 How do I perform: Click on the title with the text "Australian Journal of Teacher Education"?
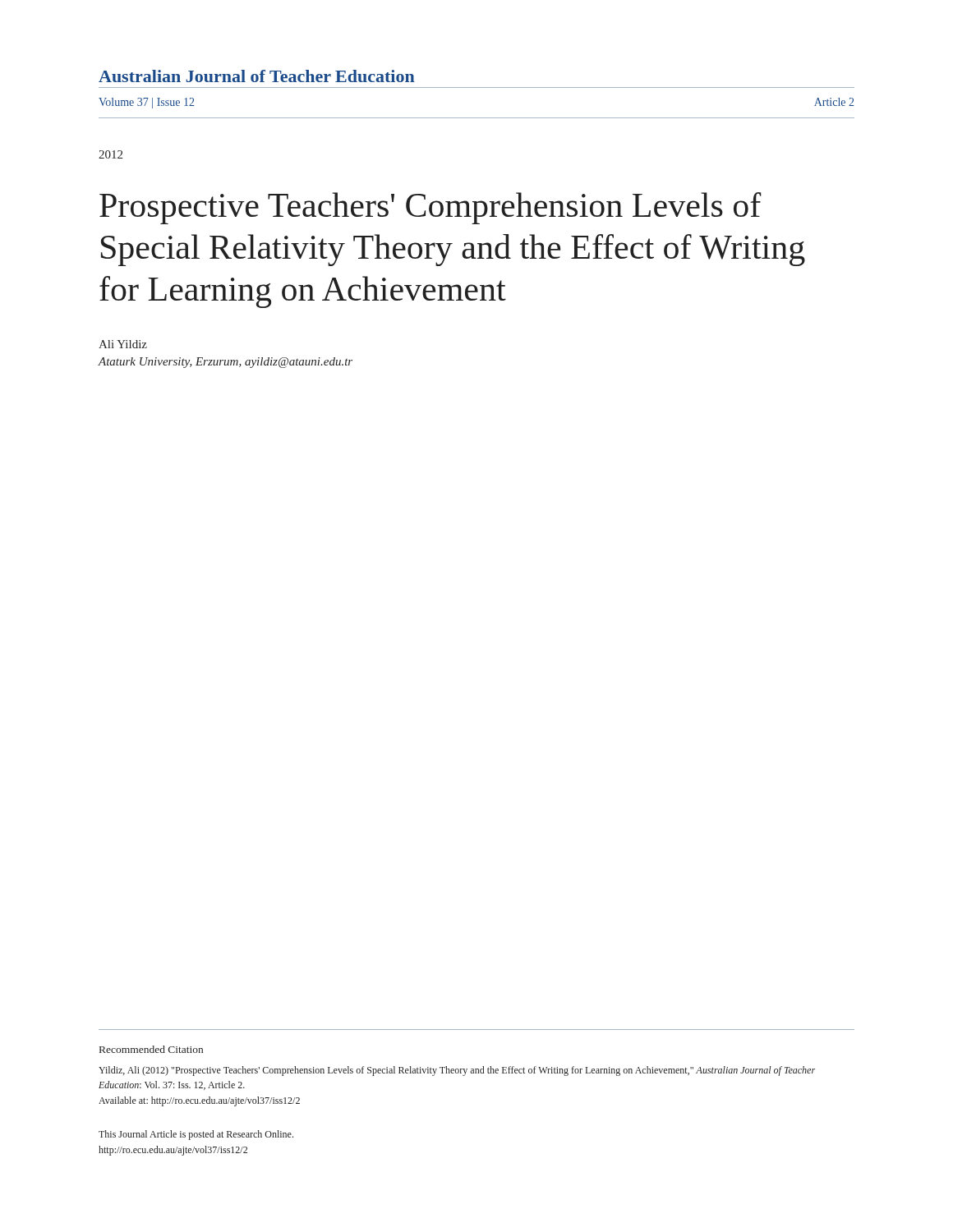[x=257, y=76]
